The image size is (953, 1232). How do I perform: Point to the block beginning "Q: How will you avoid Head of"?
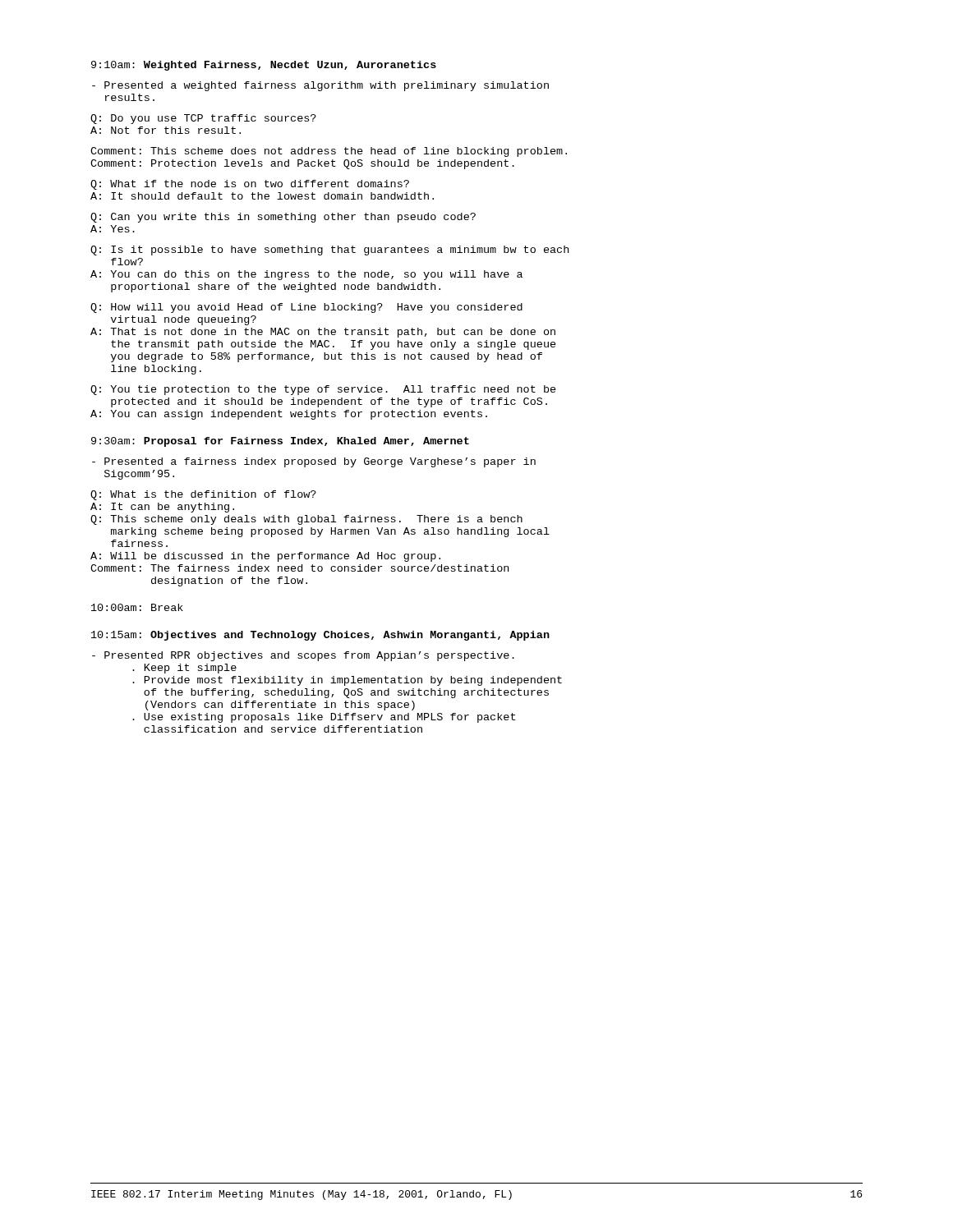coord(476,338)
